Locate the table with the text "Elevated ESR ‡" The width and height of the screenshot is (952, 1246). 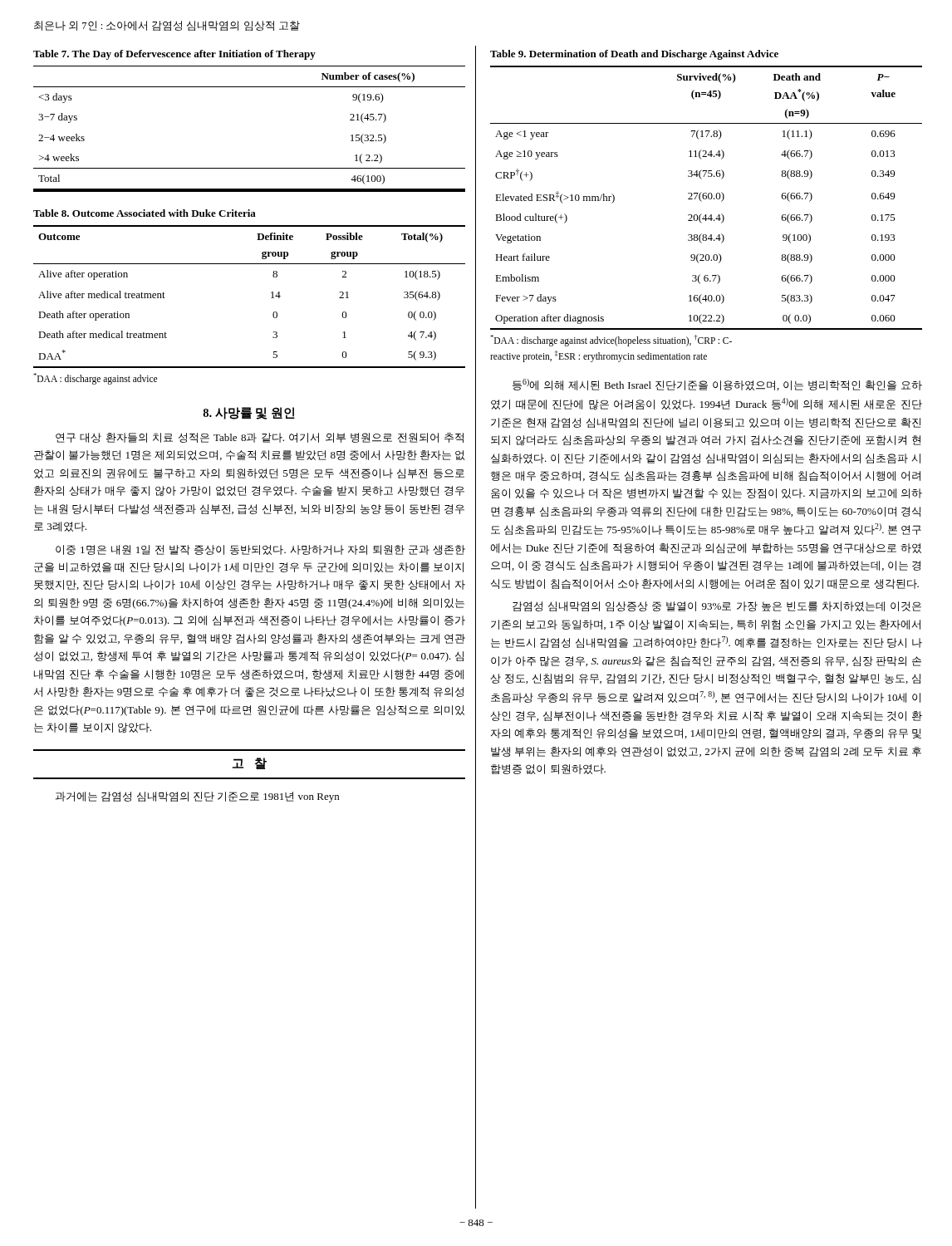coord(706,198)
